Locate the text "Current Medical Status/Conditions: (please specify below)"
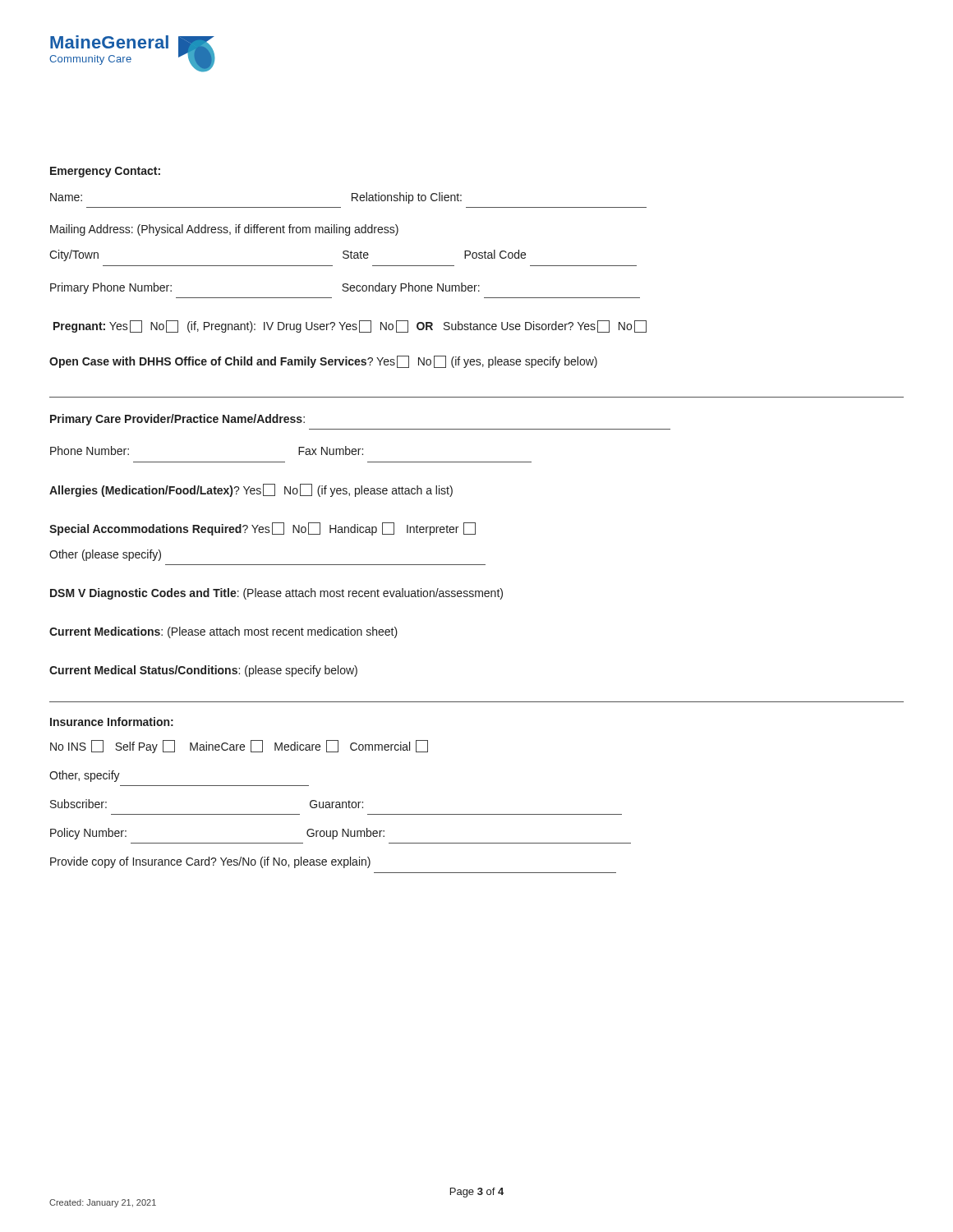Viewport: 953px width, 1232px height. tap(204, 671)
